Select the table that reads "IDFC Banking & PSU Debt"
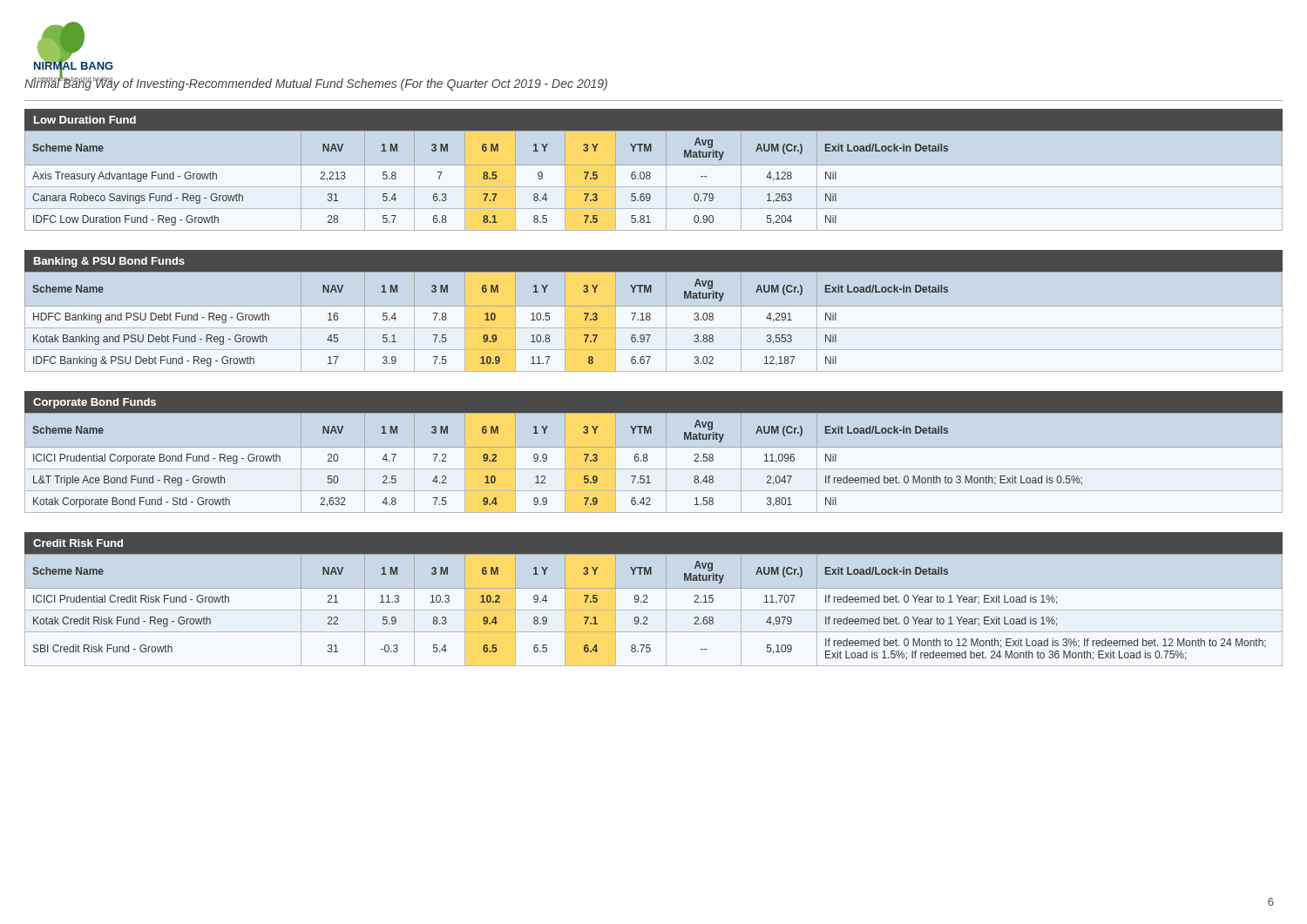This screenshot has width=1307, height=924. pos(654,322)
